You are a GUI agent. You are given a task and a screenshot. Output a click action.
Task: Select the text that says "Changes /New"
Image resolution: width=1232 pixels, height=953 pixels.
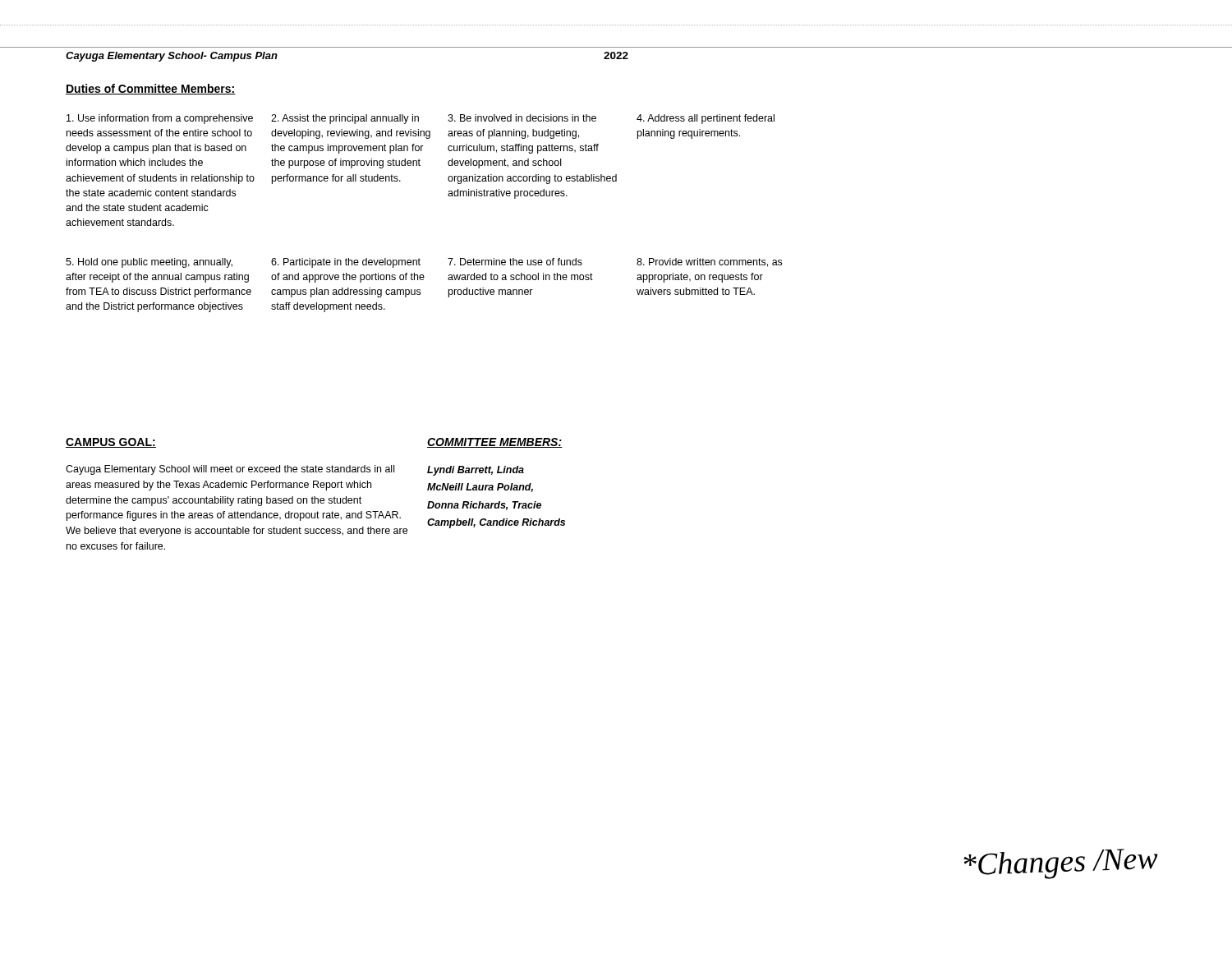[x=1060, y=861]
